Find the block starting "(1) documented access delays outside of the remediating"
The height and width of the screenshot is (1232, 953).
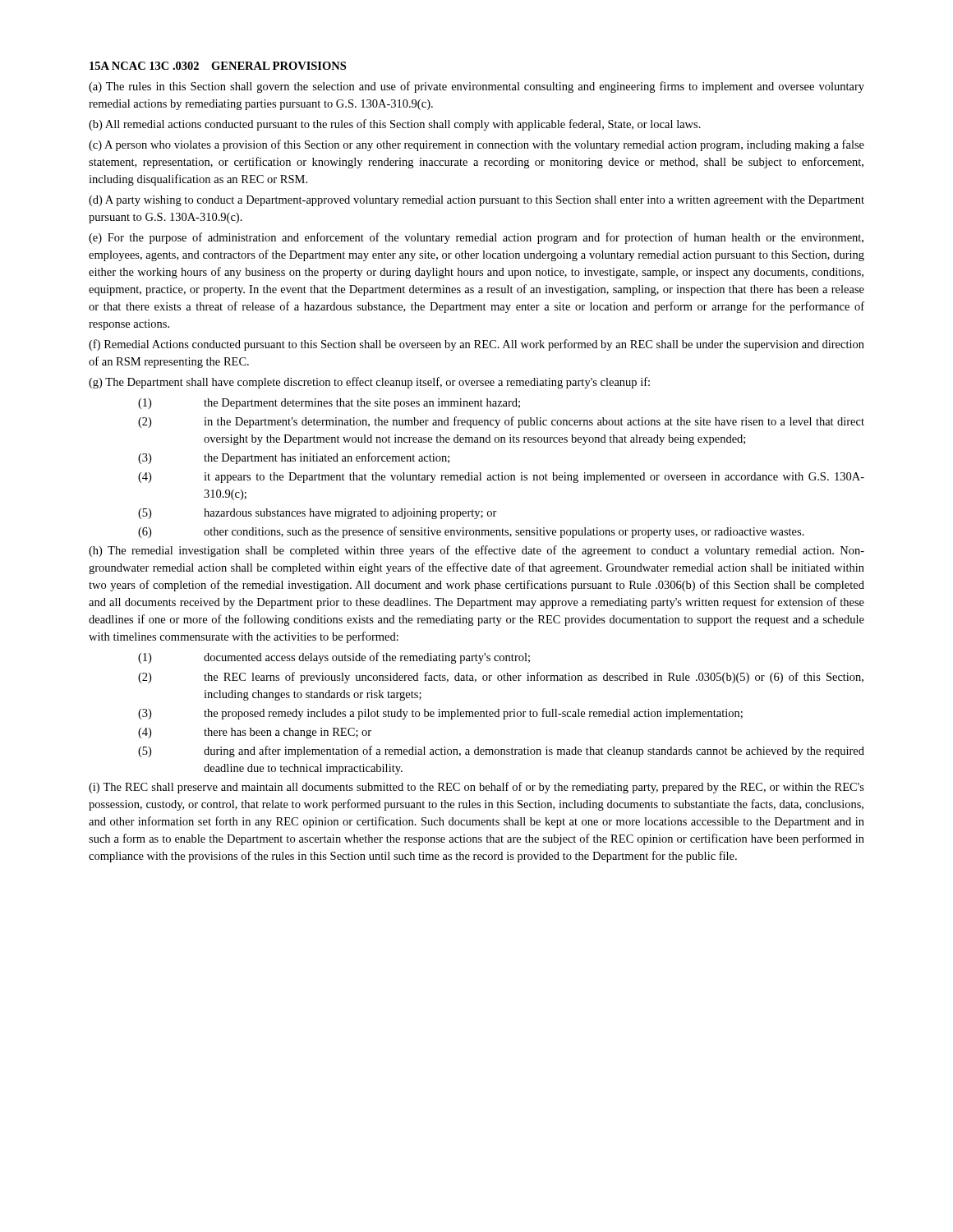[x=476, y=658]
